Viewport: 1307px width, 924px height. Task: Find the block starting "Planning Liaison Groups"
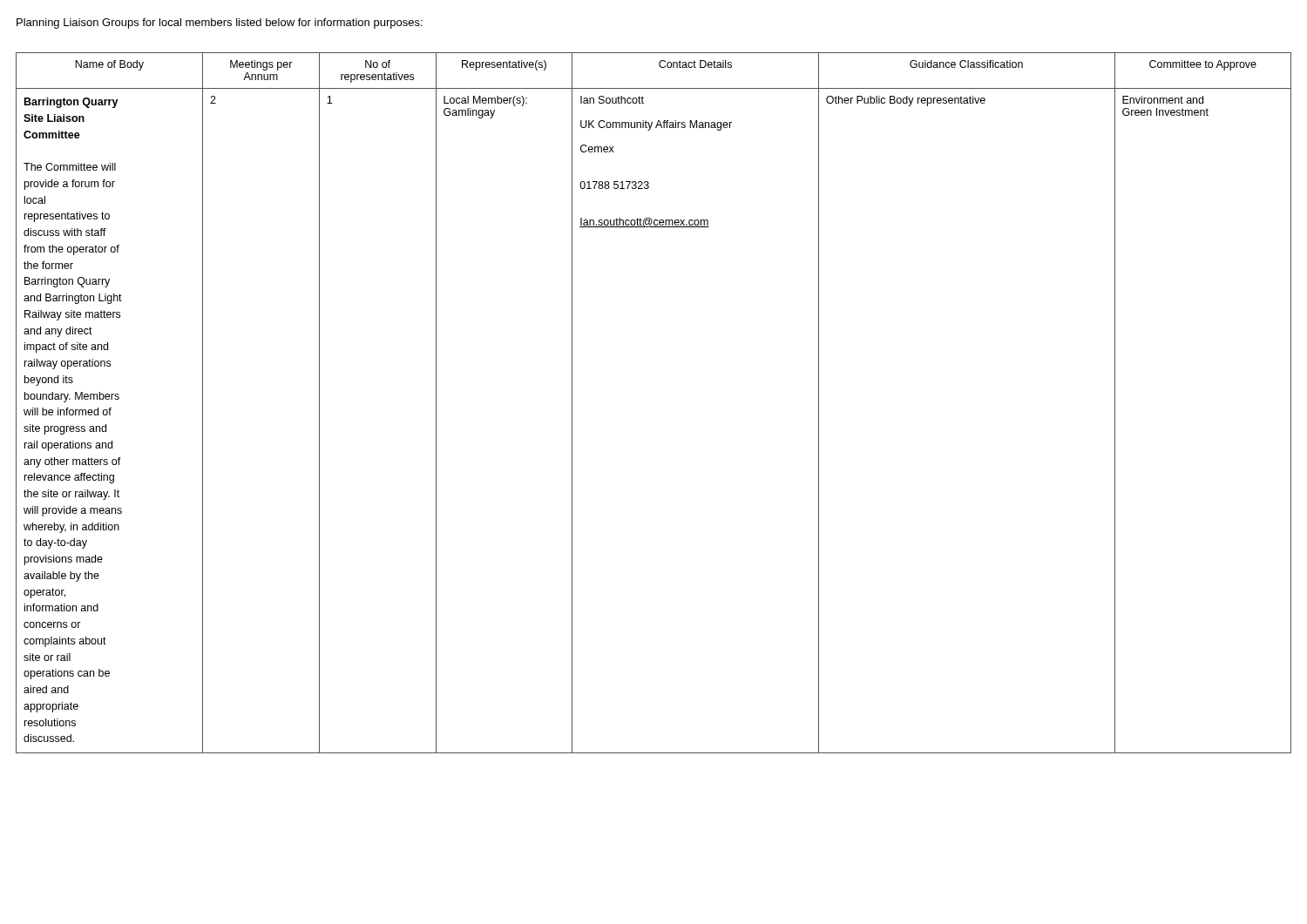[219, 22]
